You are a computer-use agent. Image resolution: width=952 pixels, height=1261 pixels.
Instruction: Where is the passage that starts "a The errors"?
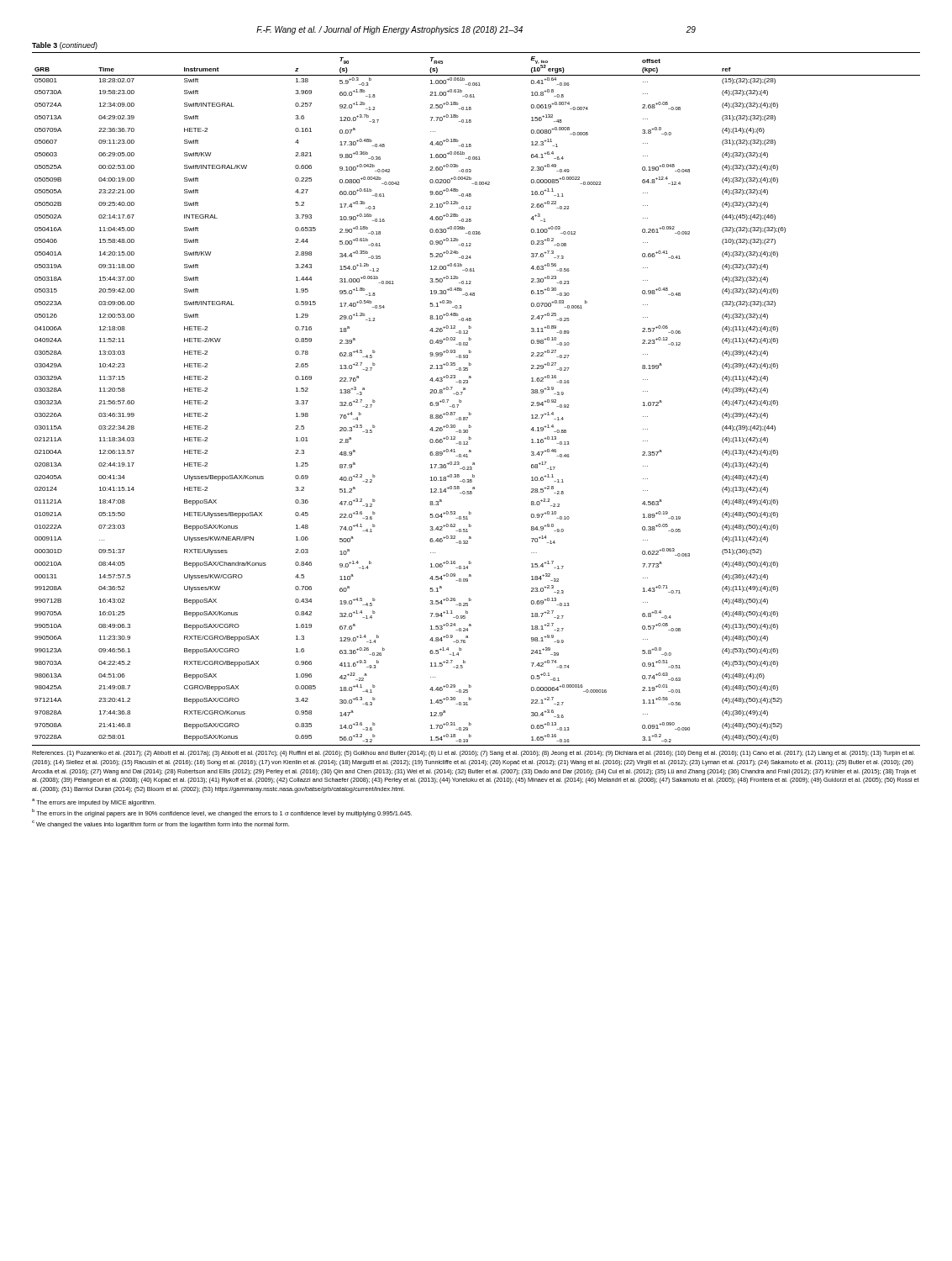[x=222, y=812]
